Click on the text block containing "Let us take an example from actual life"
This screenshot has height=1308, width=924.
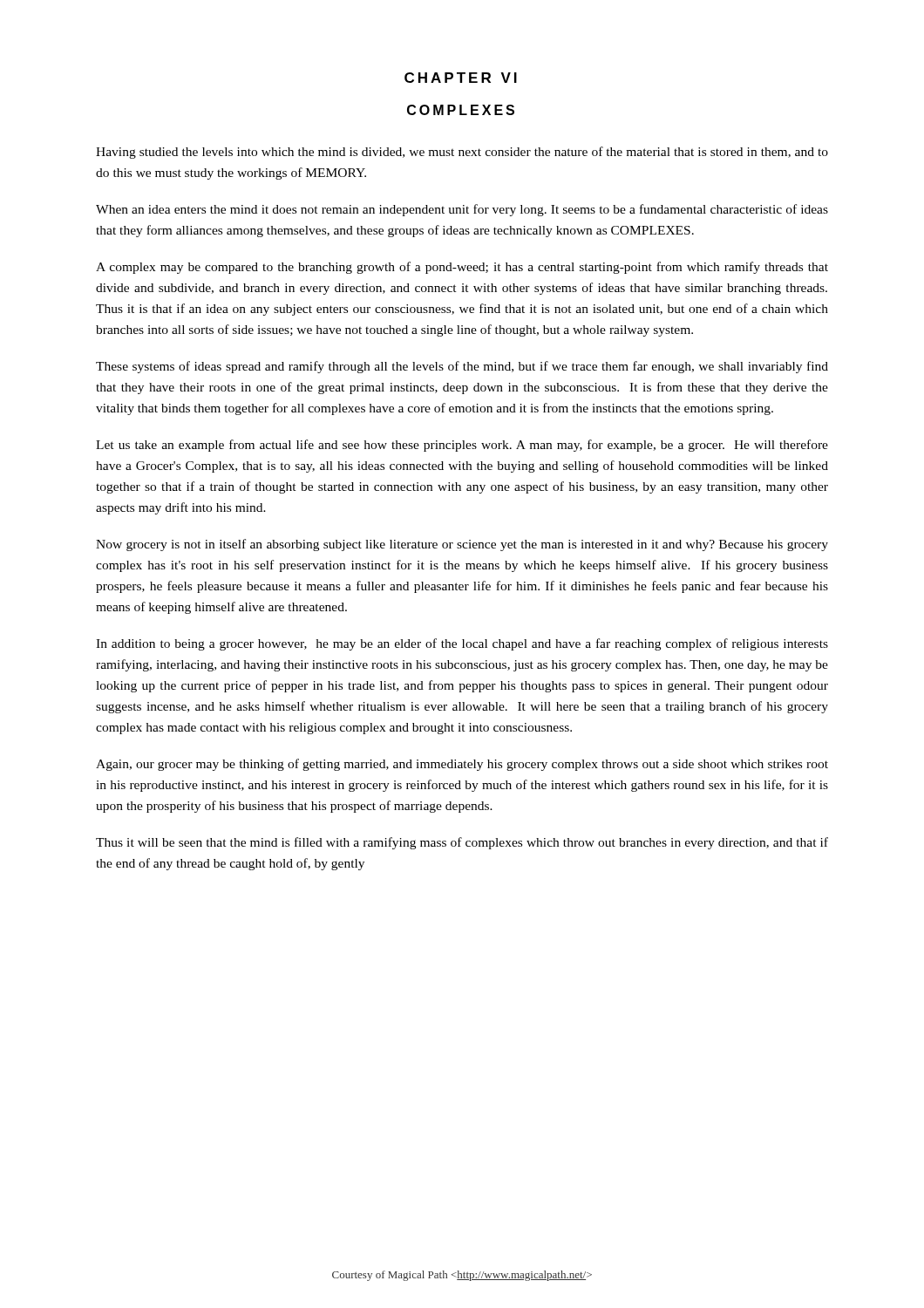462,476
